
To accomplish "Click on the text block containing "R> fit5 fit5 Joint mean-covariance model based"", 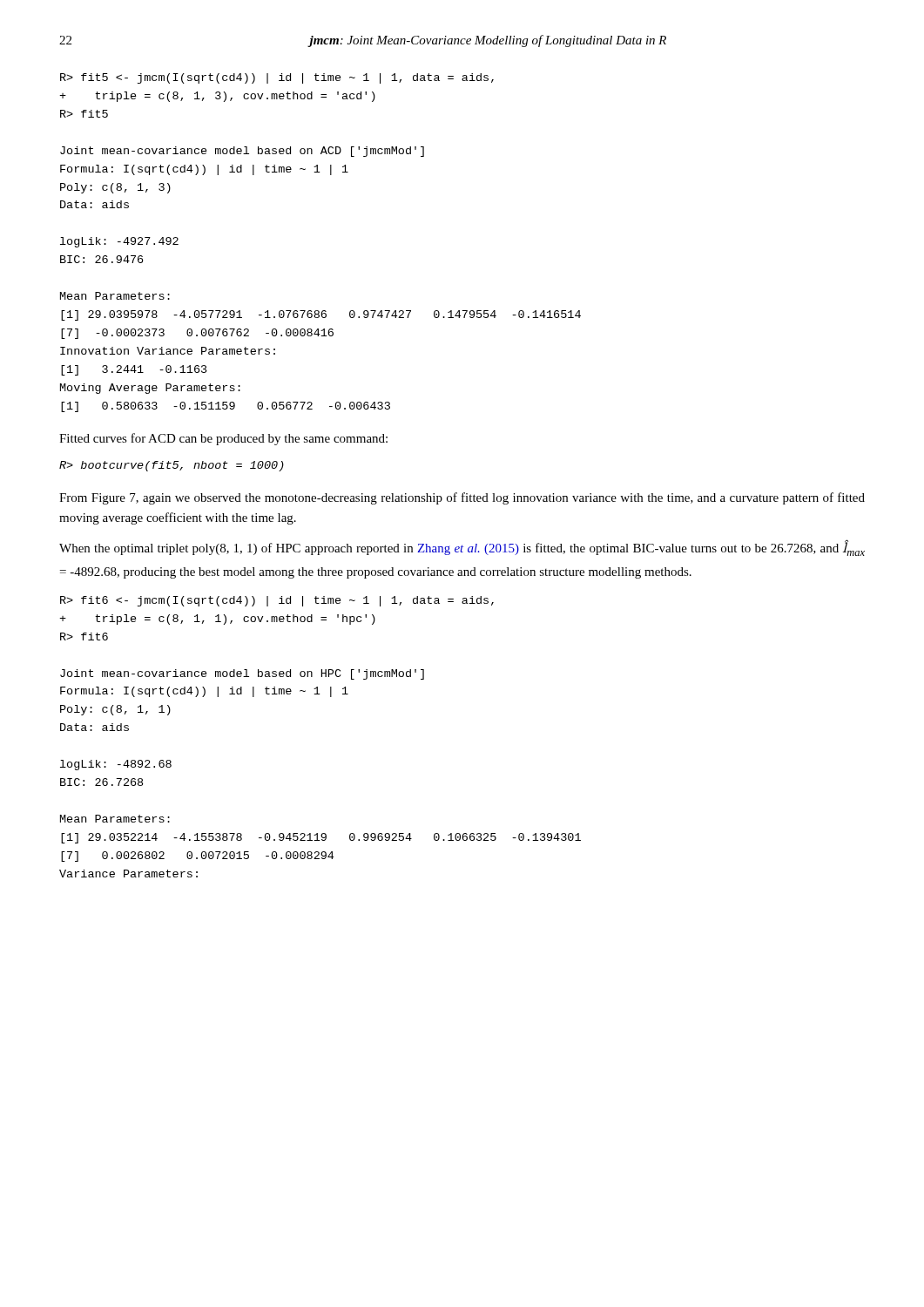I will pyautogui.click(x=277, y=78).
